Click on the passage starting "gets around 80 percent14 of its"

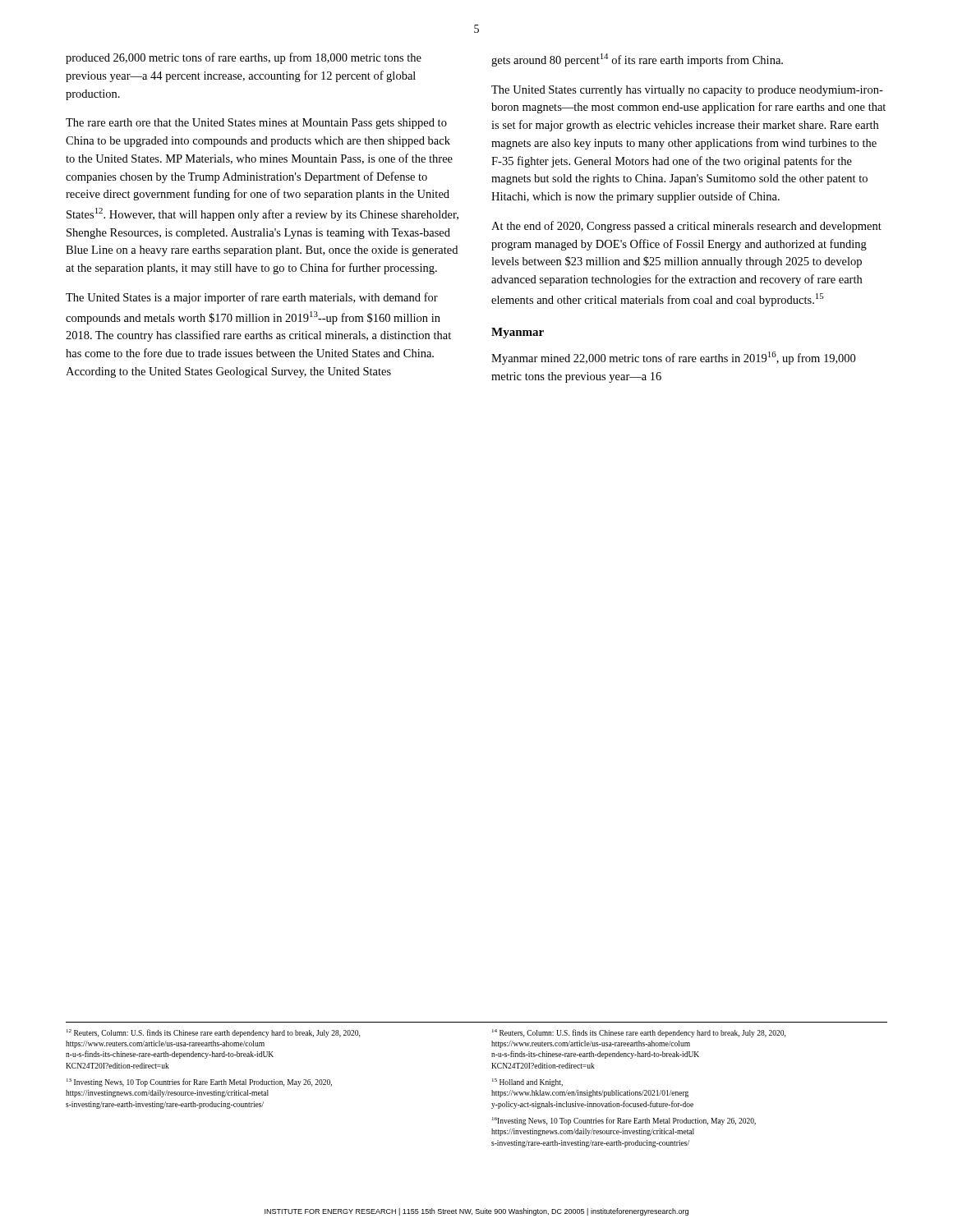(x=638, y=59)
